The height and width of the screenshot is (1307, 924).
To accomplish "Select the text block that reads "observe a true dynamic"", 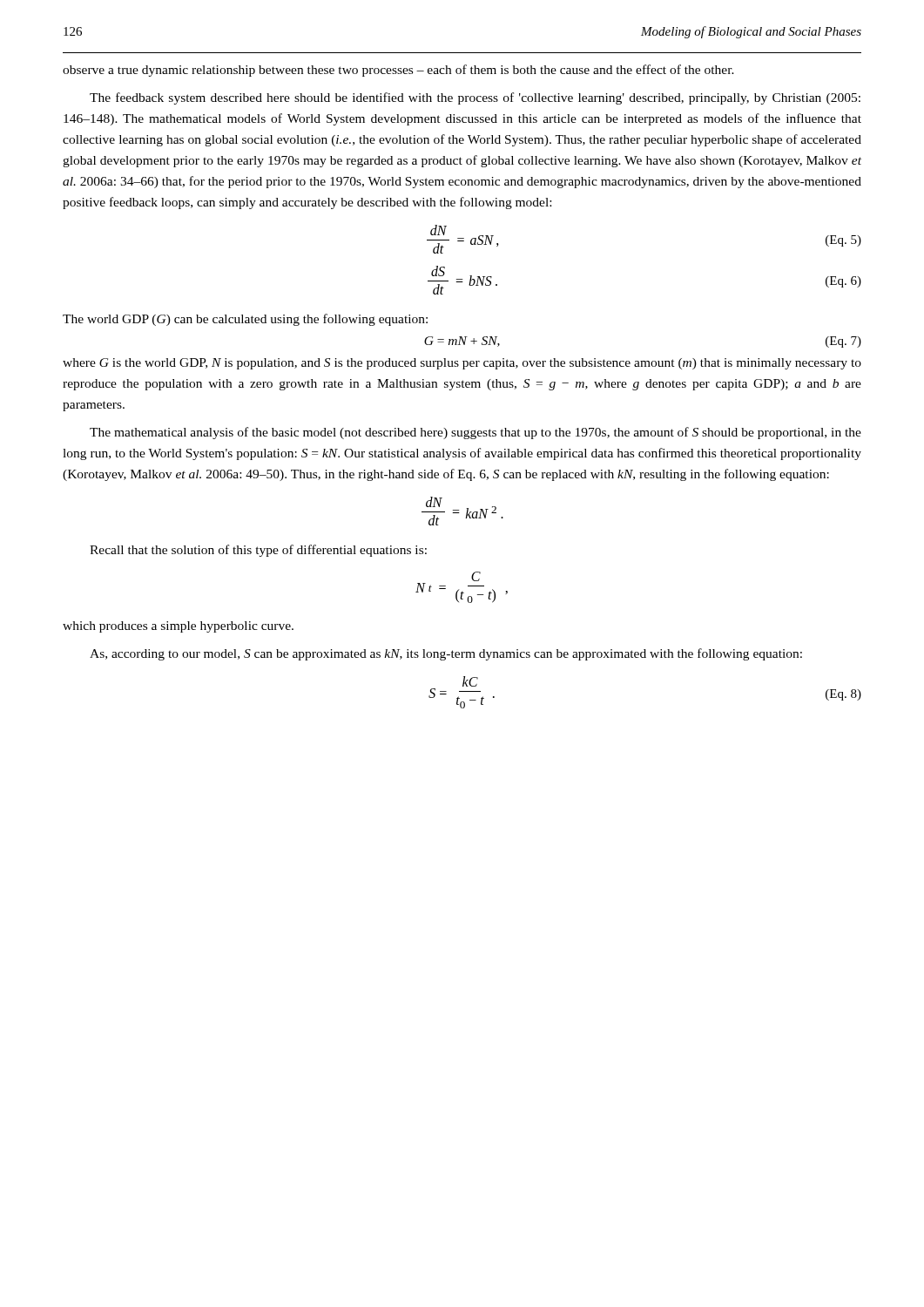I will tap(399, 69).
